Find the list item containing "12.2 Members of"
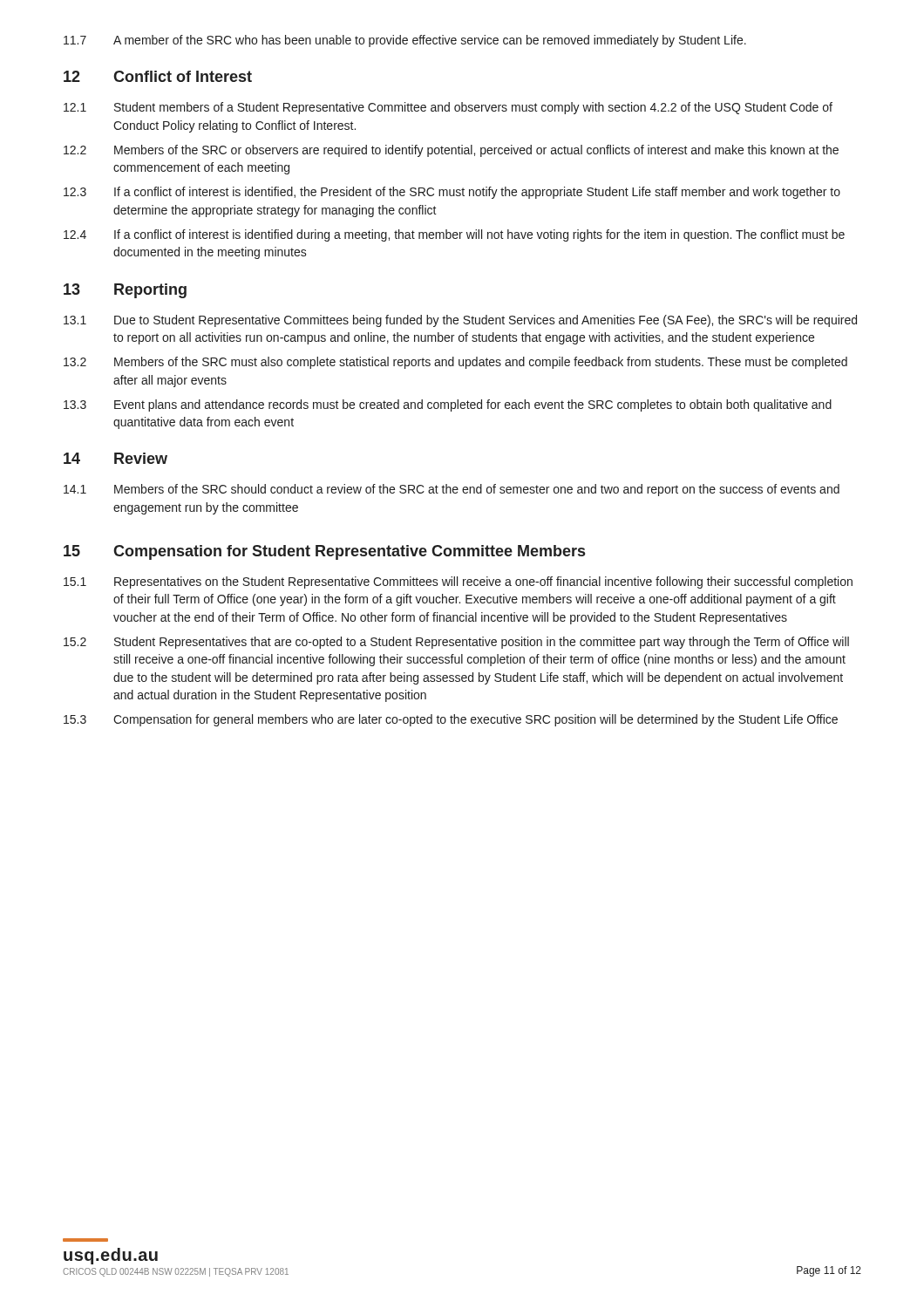This screenshot has width=924, height=1308. click(x=462, y=159)
